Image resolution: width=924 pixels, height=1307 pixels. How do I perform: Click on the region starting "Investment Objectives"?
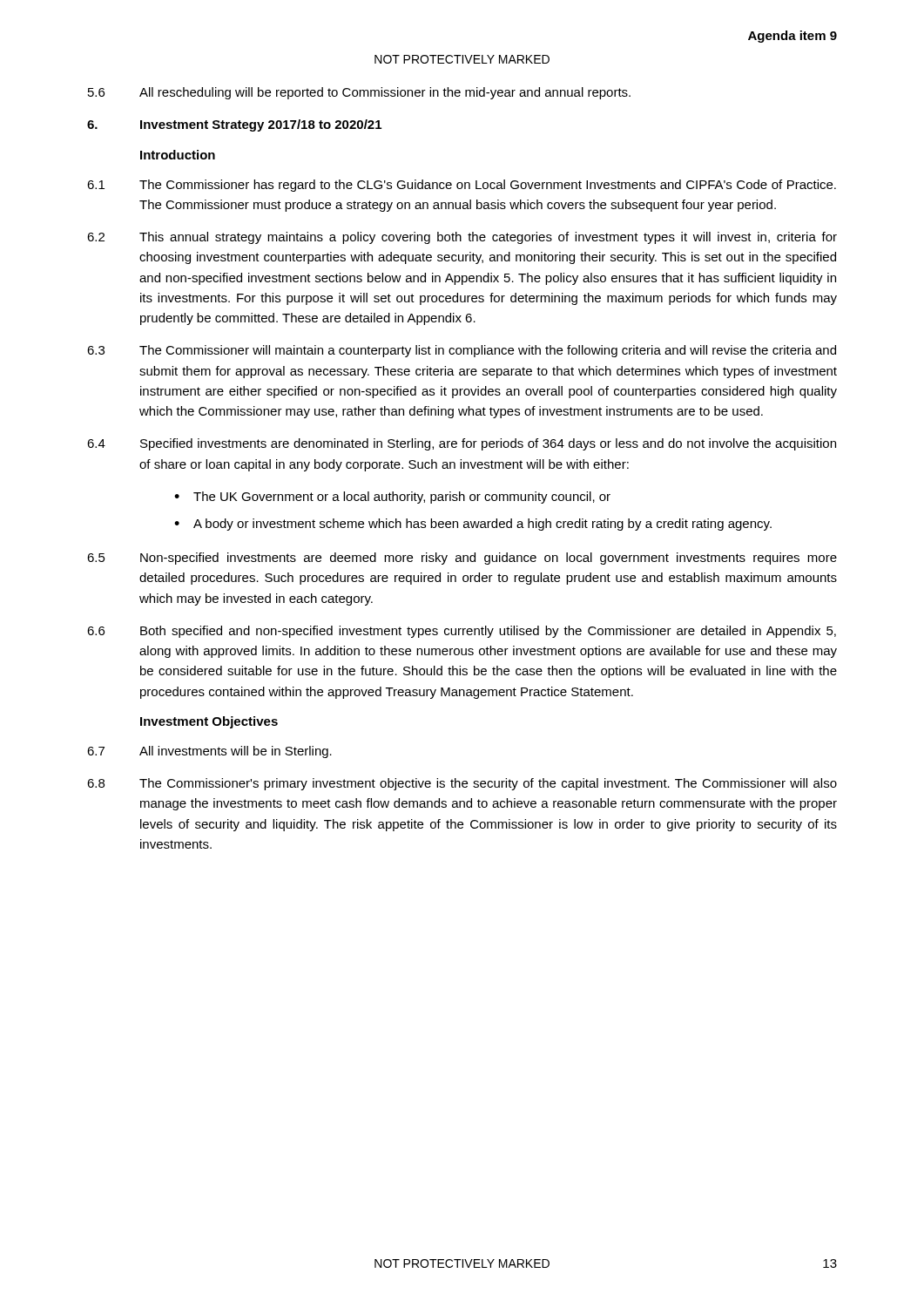tap(209, 721)
